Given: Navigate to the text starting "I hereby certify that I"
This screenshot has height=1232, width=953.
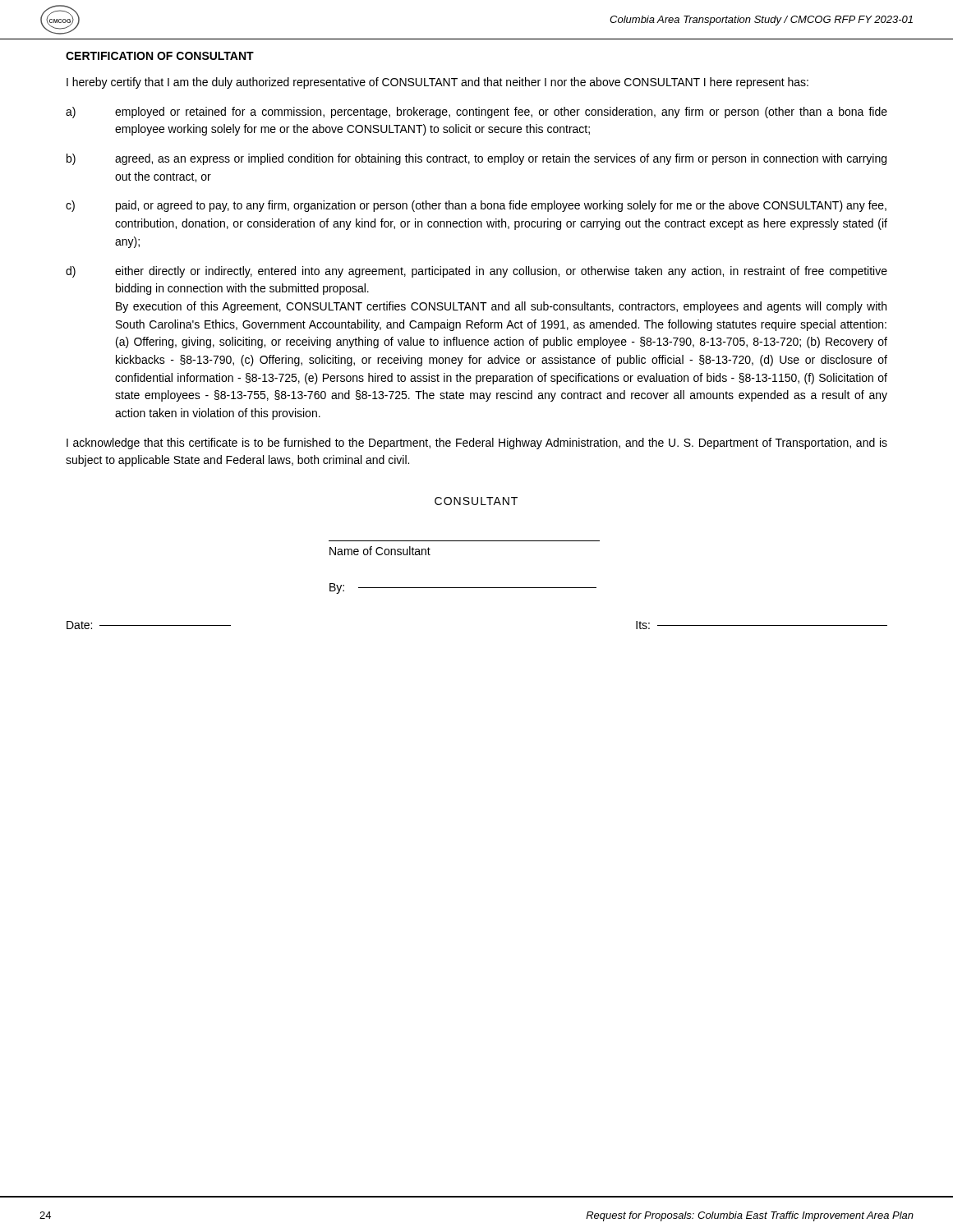Looking at the screenshot, I should [x=437, y=82].
